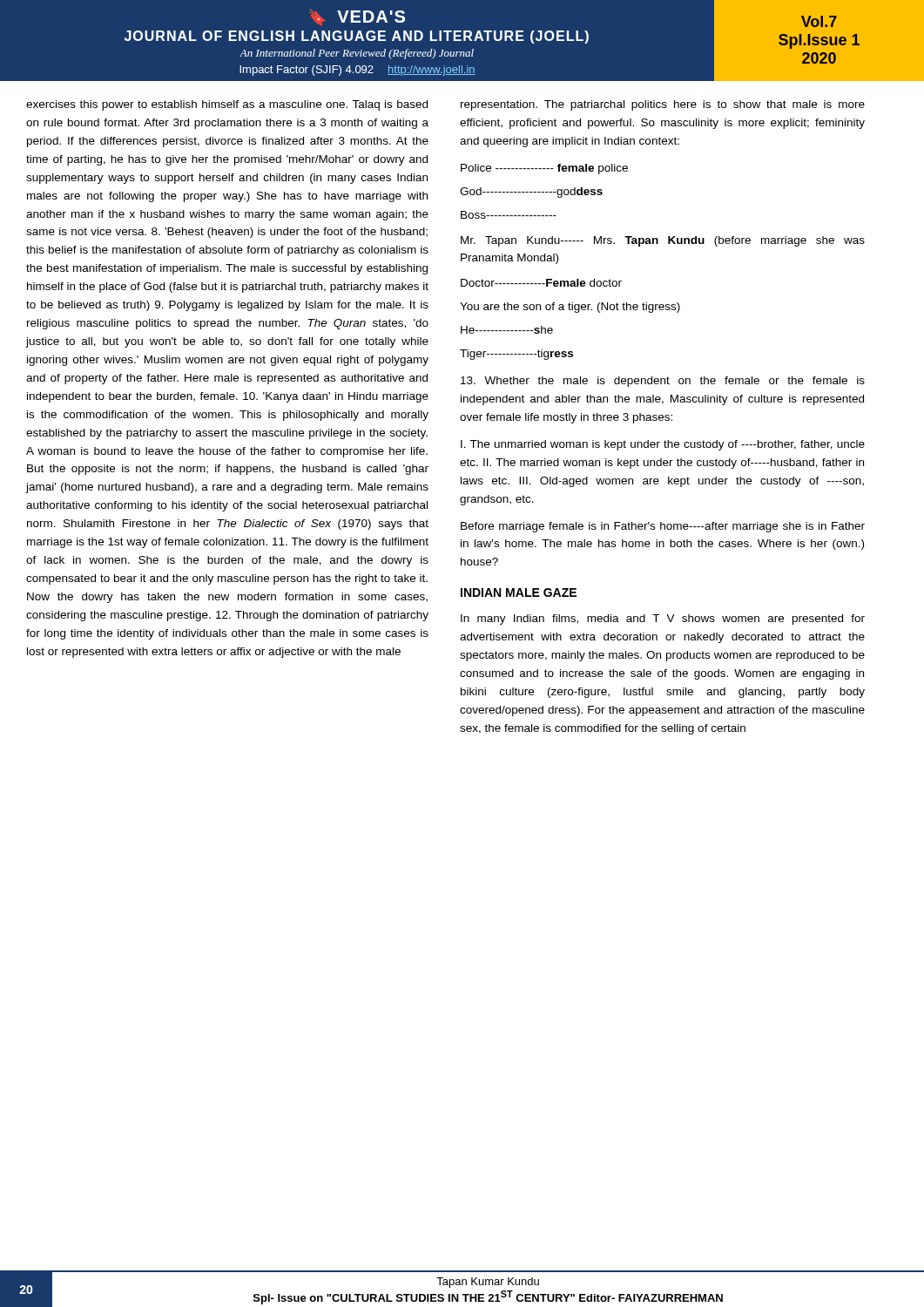924x1307 pixels.
Task: Locate the block of text that opens with "I. The unmarried woman is kept under"
Action: pyautogui.click(x=662, y=471)
